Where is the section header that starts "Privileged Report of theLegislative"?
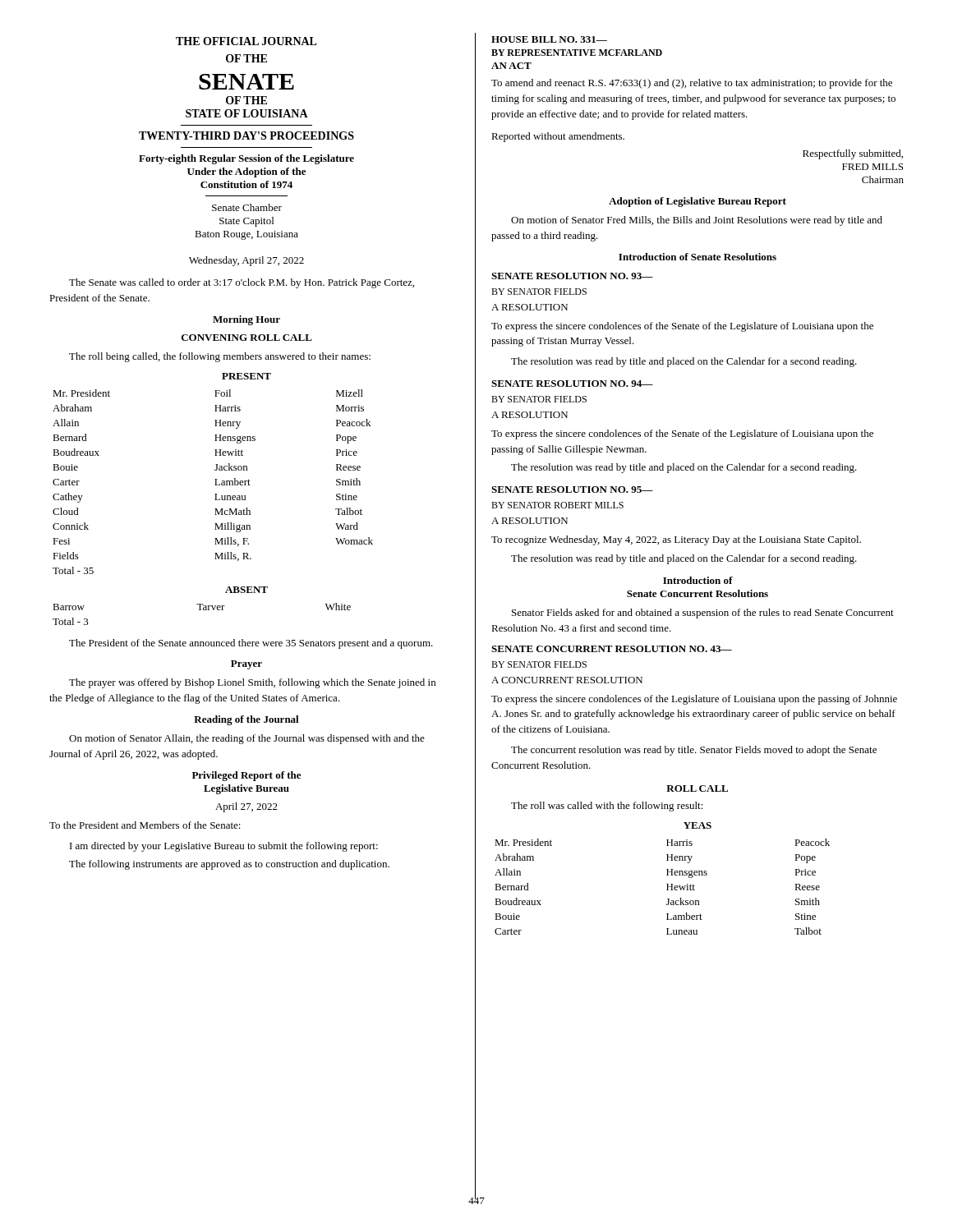 tap(246, 781)
